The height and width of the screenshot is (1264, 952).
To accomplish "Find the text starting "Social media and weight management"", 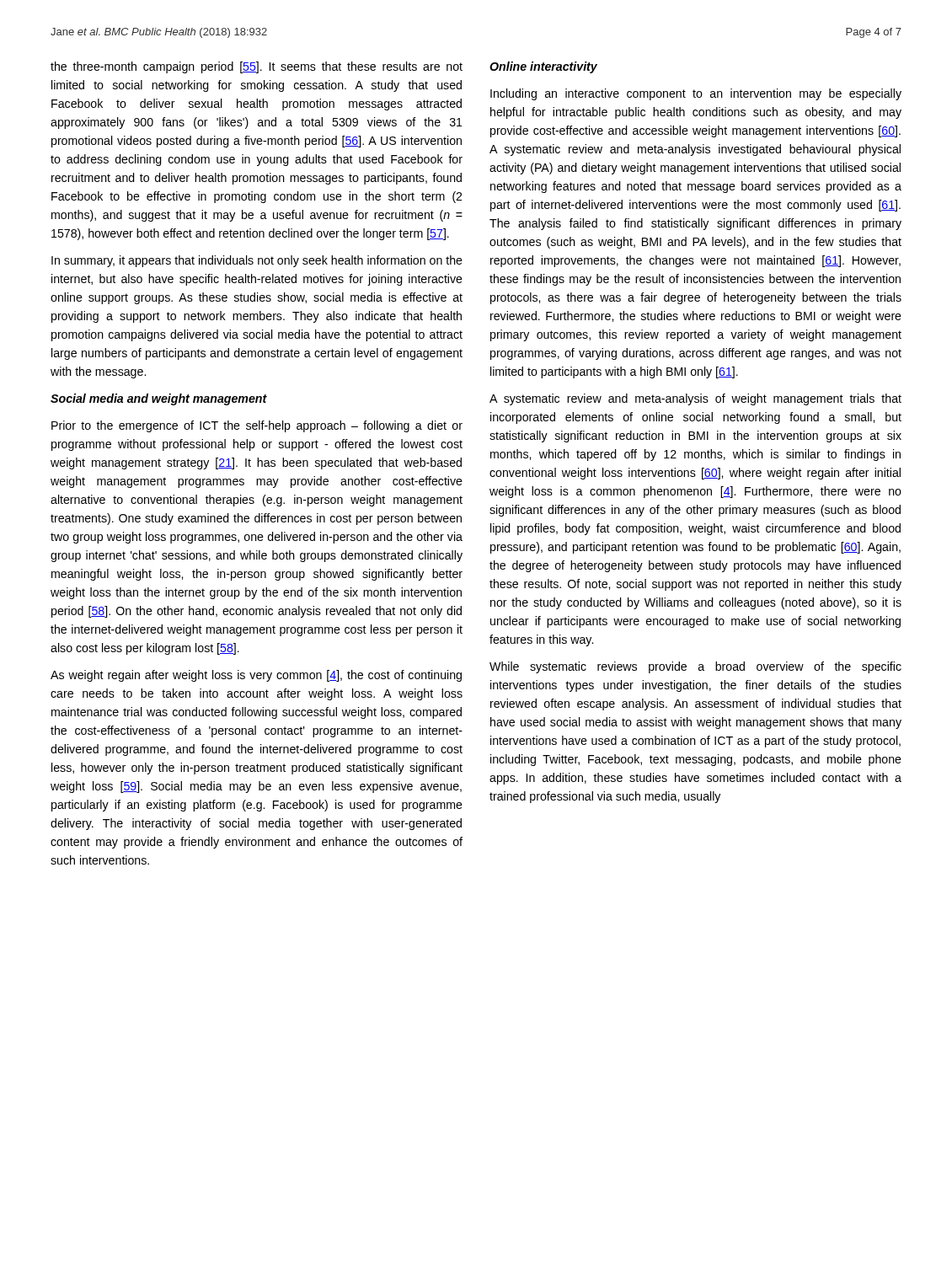I will coord(257,399).
